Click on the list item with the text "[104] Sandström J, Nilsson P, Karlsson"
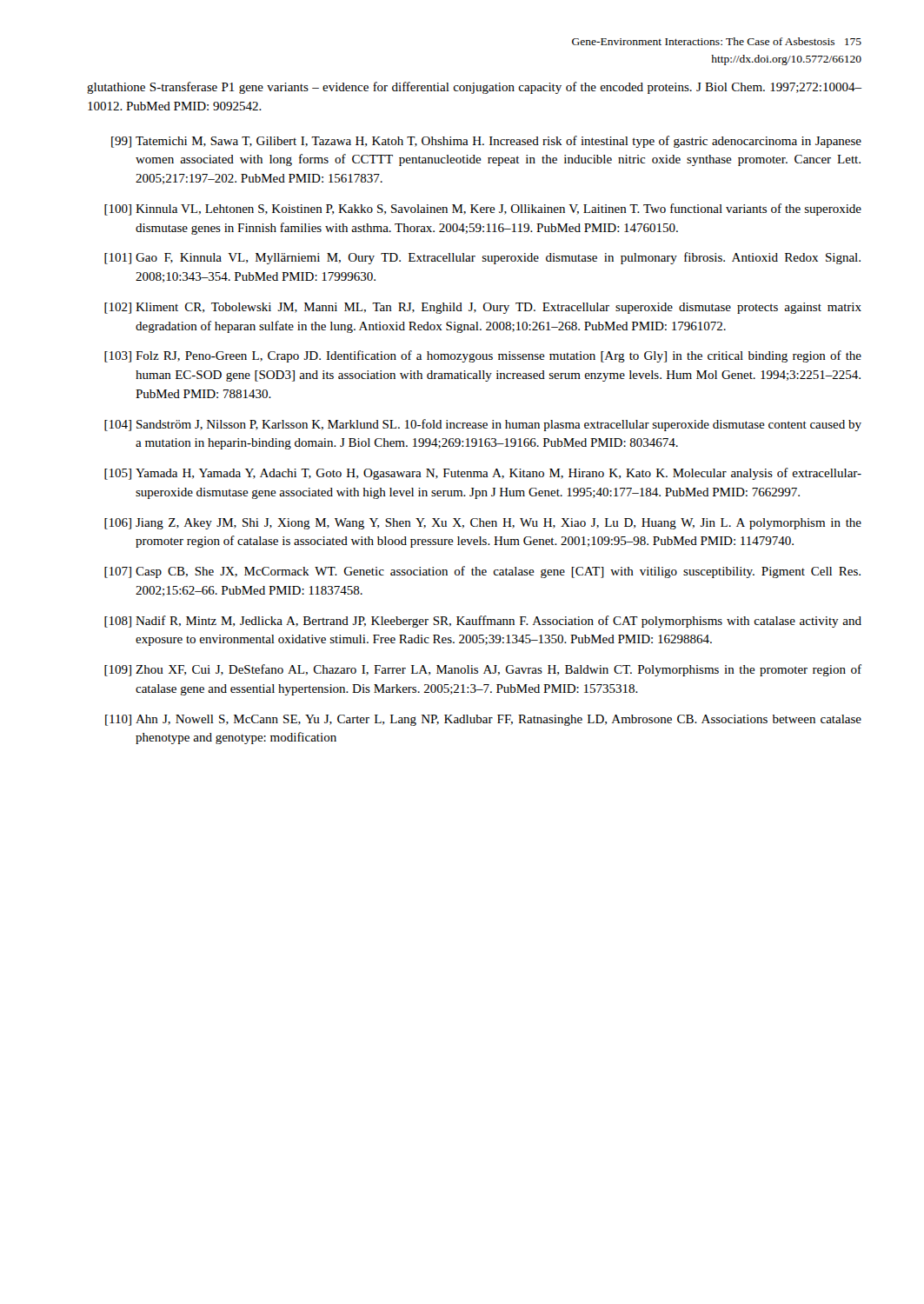The width and height of the screenshot is (924, 1304). pyautogui.click(x=474, y=434)
